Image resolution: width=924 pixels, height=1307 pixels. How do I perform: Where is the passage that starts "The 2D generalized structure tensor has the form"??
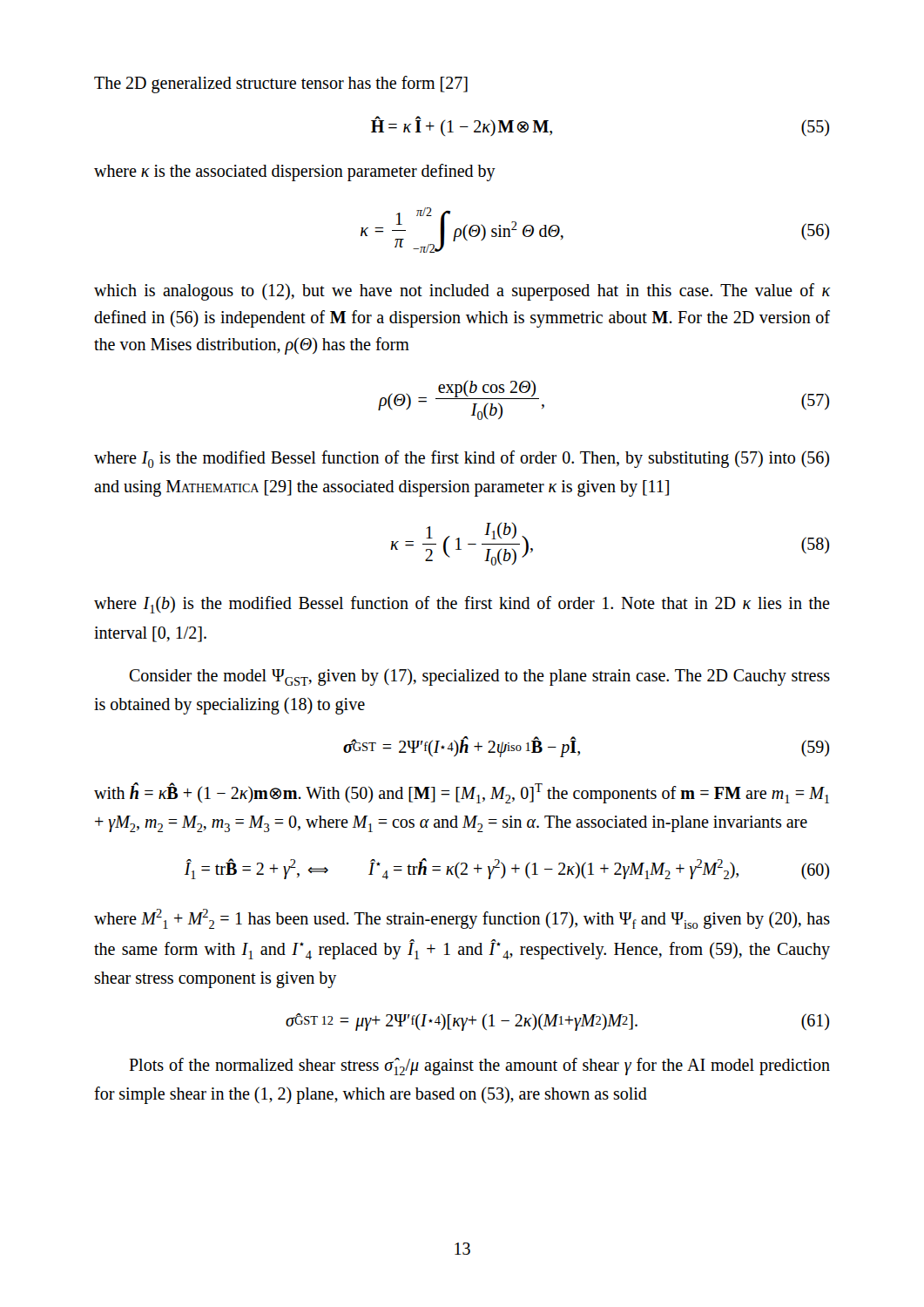coord(281,83)
